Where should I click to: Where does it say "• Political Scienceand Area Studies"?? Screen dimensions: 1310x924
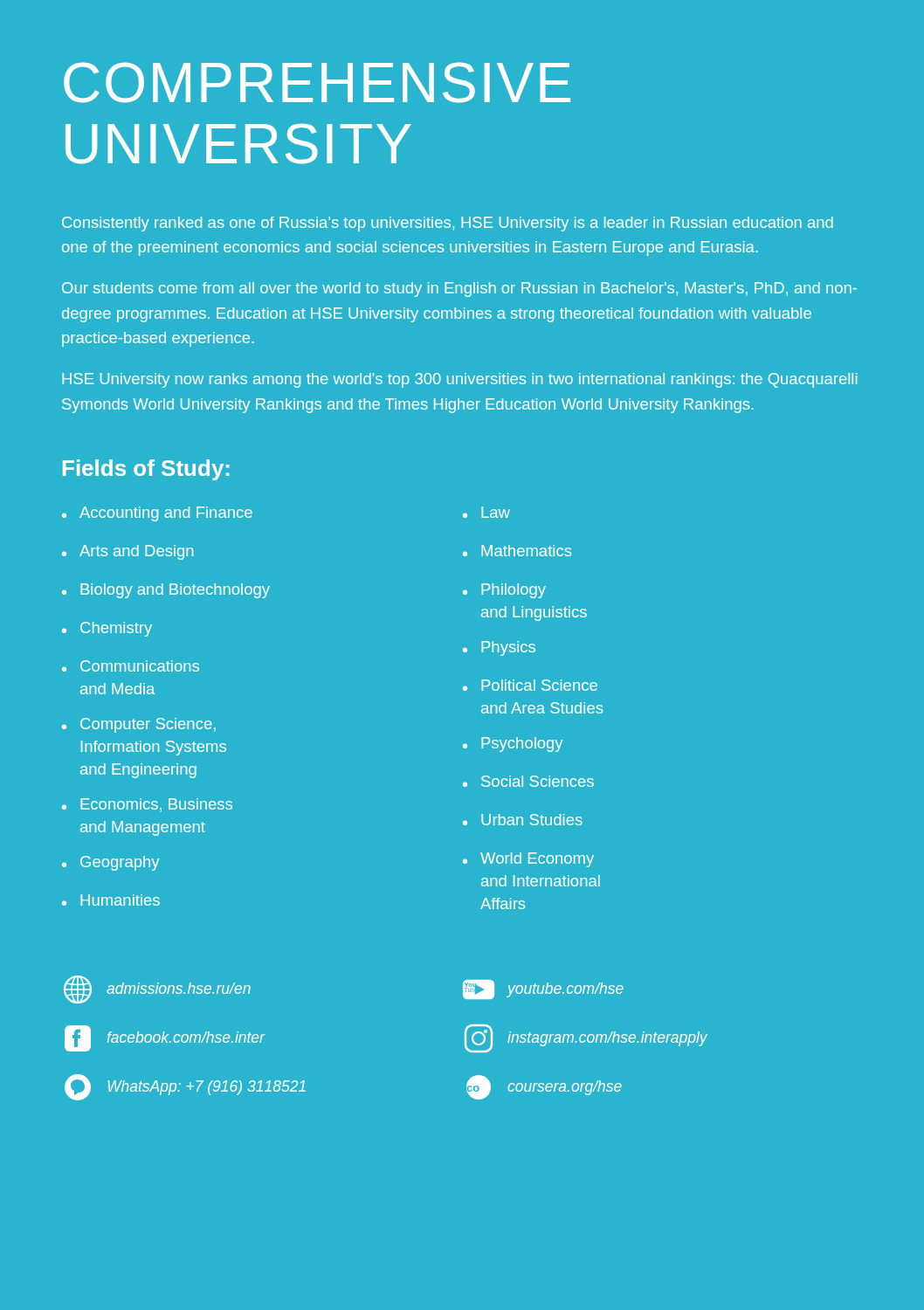point(533,697)
